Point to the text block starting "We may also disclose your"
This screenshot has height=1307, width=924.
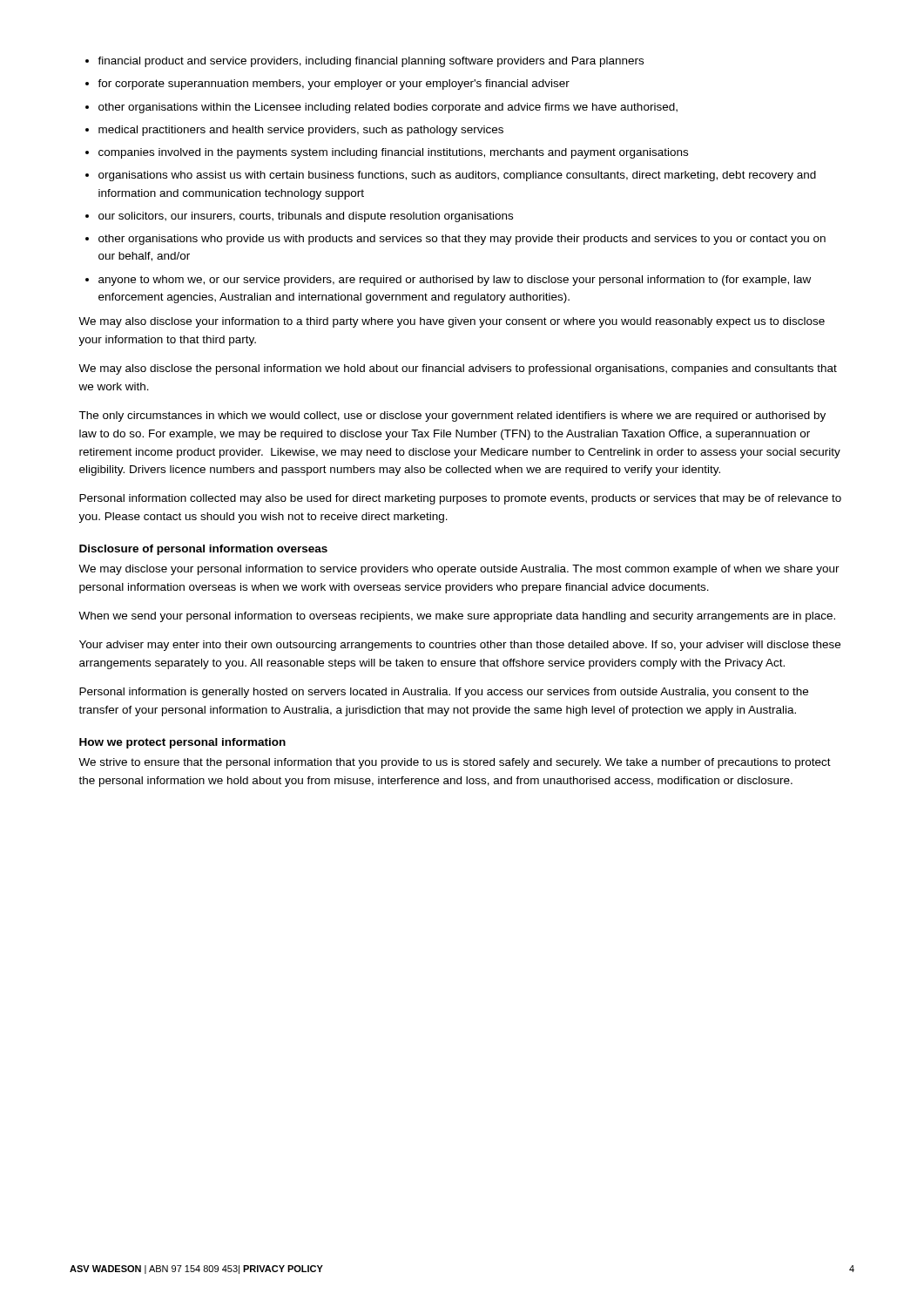click(452, 330)
